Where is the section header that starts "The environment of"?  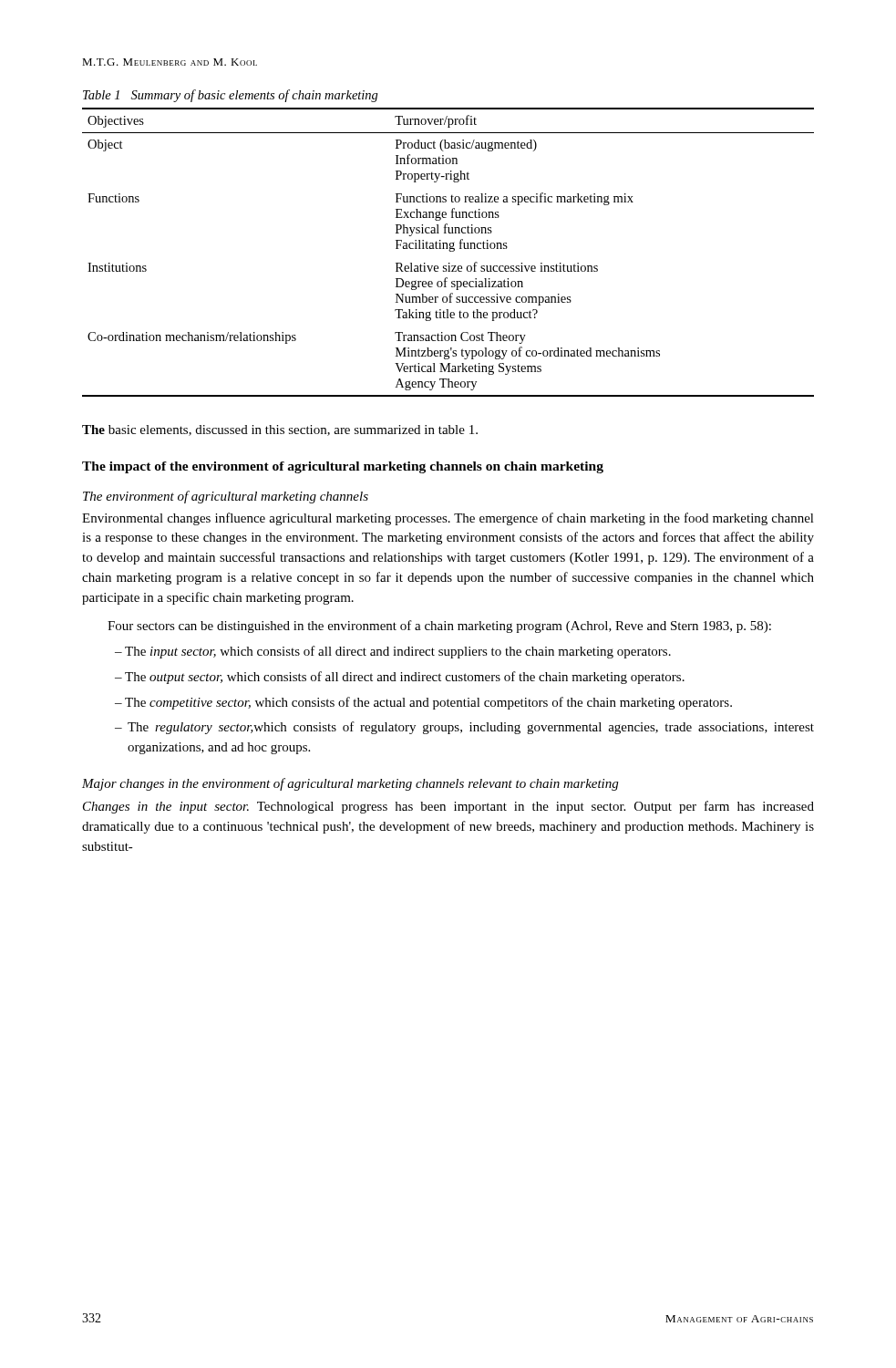225,496
